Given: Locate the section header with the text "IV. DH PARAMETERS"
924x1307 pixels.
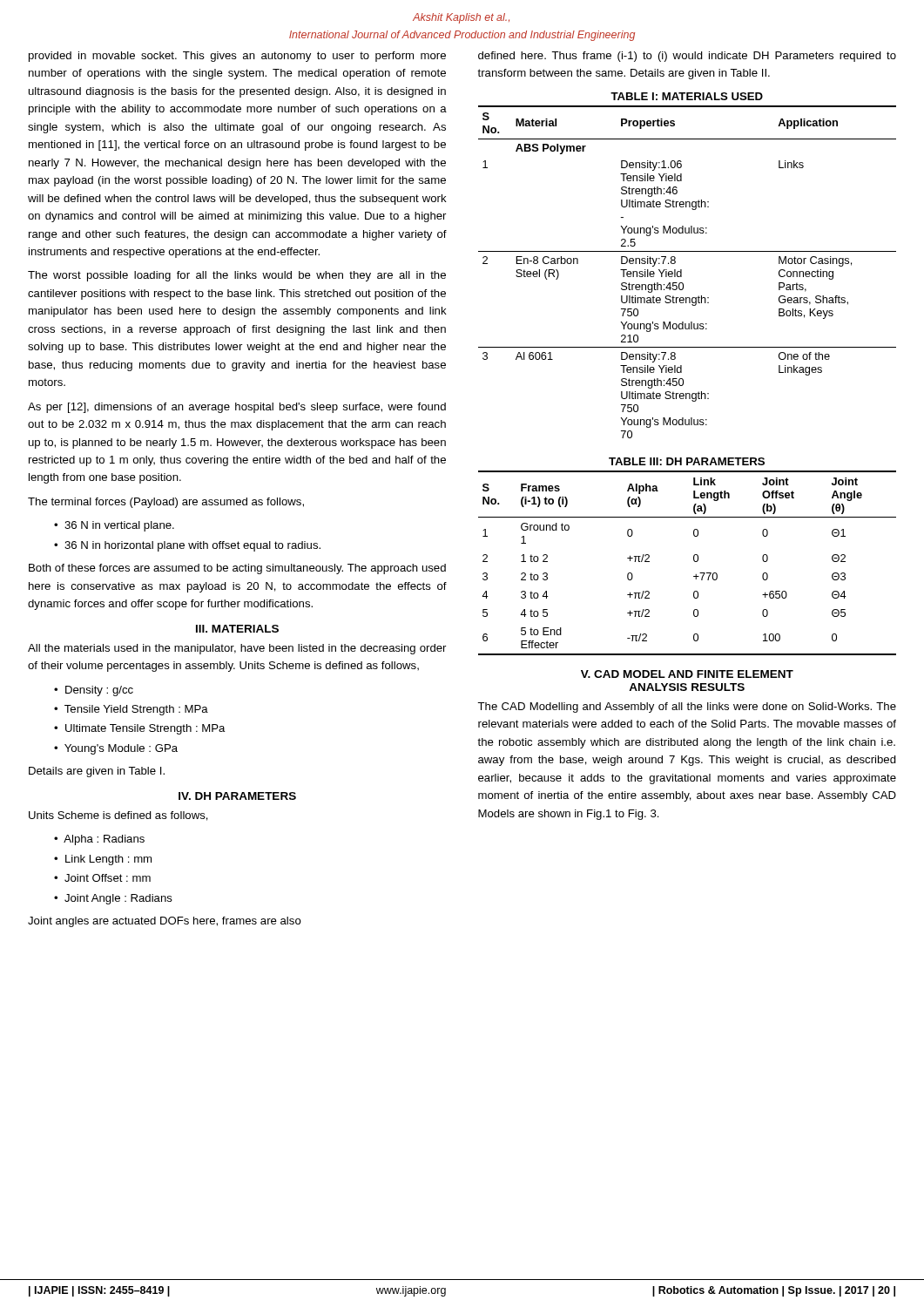Looking at the screenshot, I should (237, 796).
